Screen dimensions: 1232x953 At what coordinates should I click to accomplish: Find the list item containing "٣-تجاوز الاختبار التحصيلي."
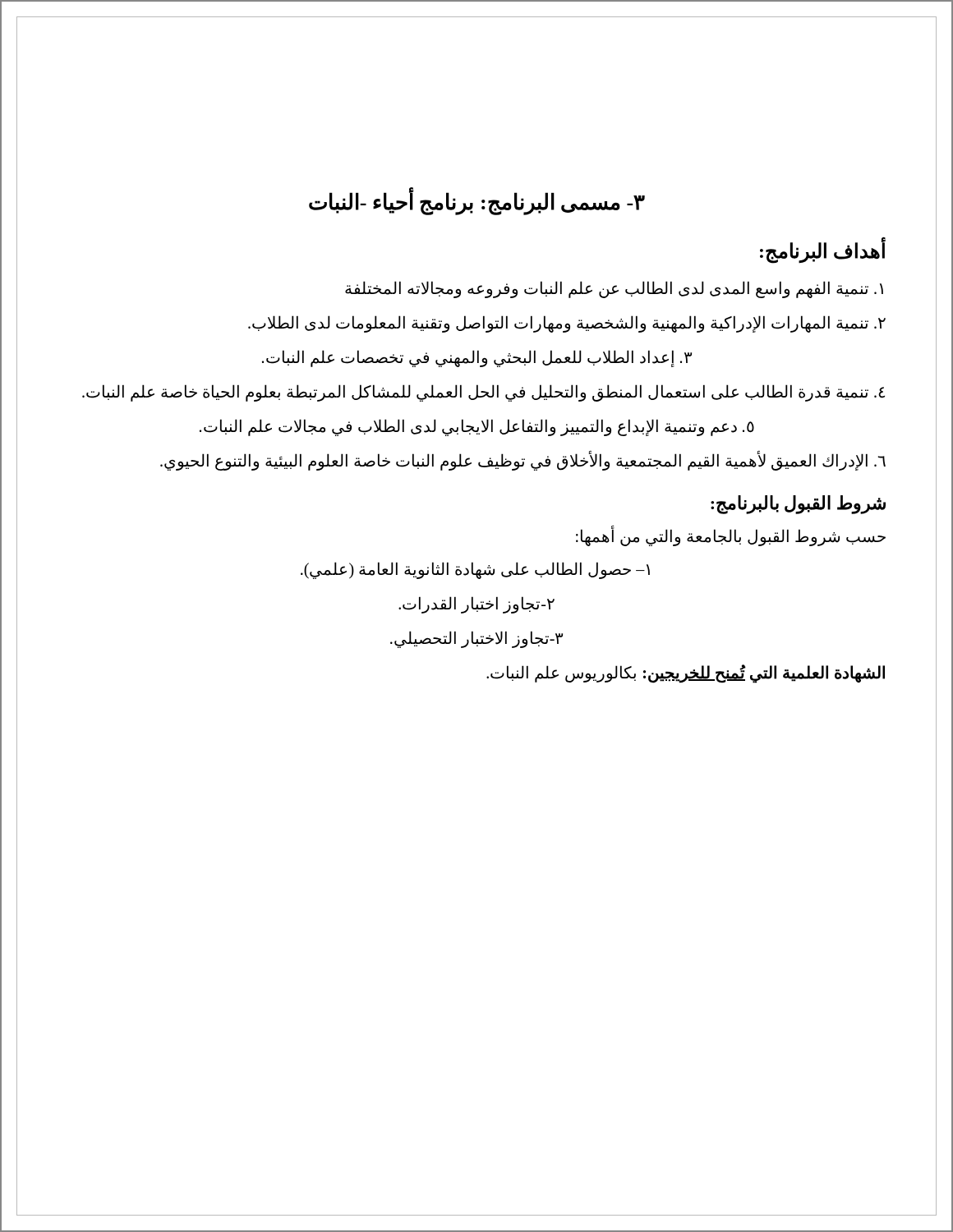tap(476, 638)
